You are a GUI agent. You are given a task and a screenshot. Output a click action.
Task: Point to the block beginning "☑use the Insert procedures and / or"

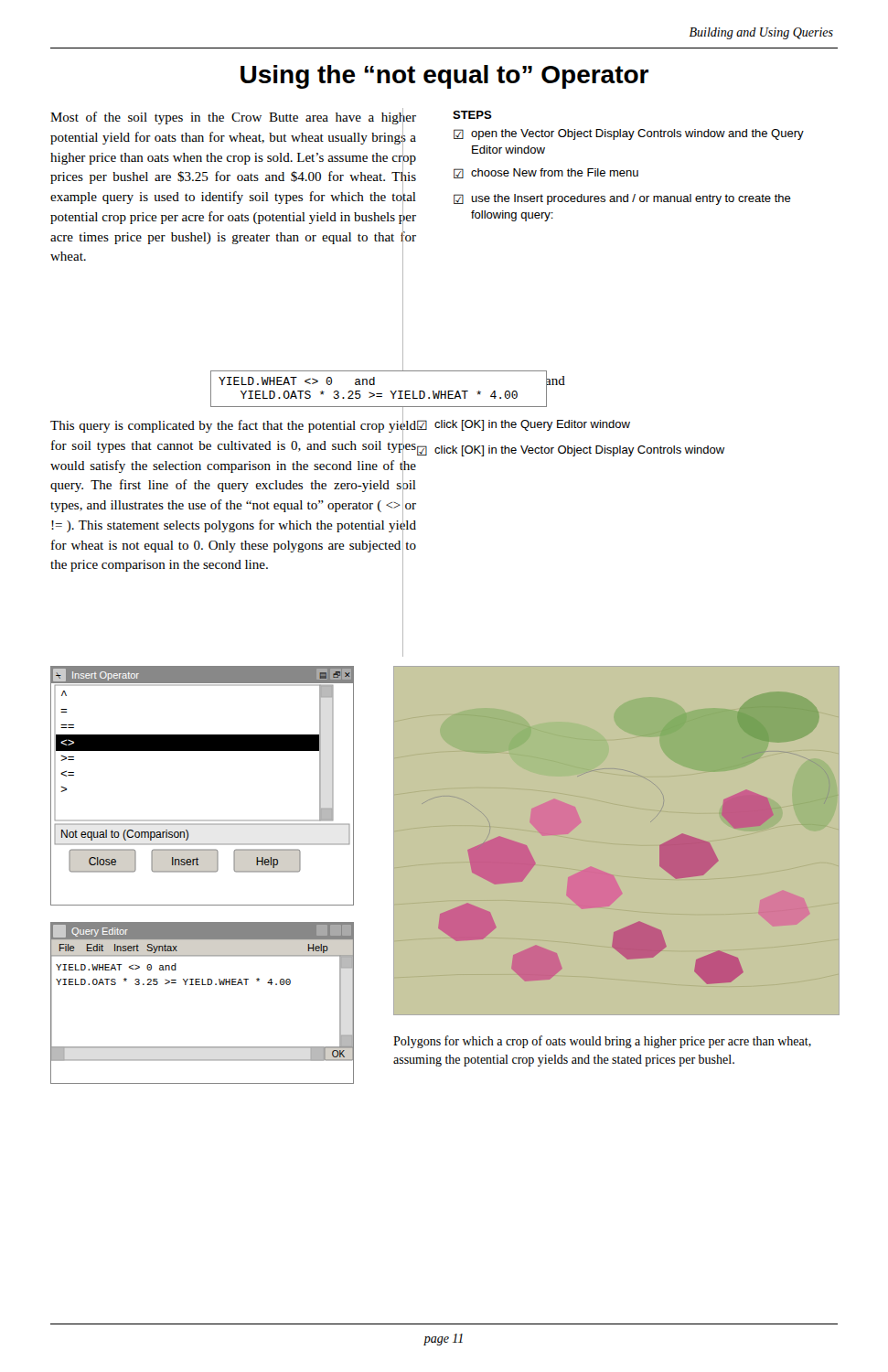click(x=645, y=206)
